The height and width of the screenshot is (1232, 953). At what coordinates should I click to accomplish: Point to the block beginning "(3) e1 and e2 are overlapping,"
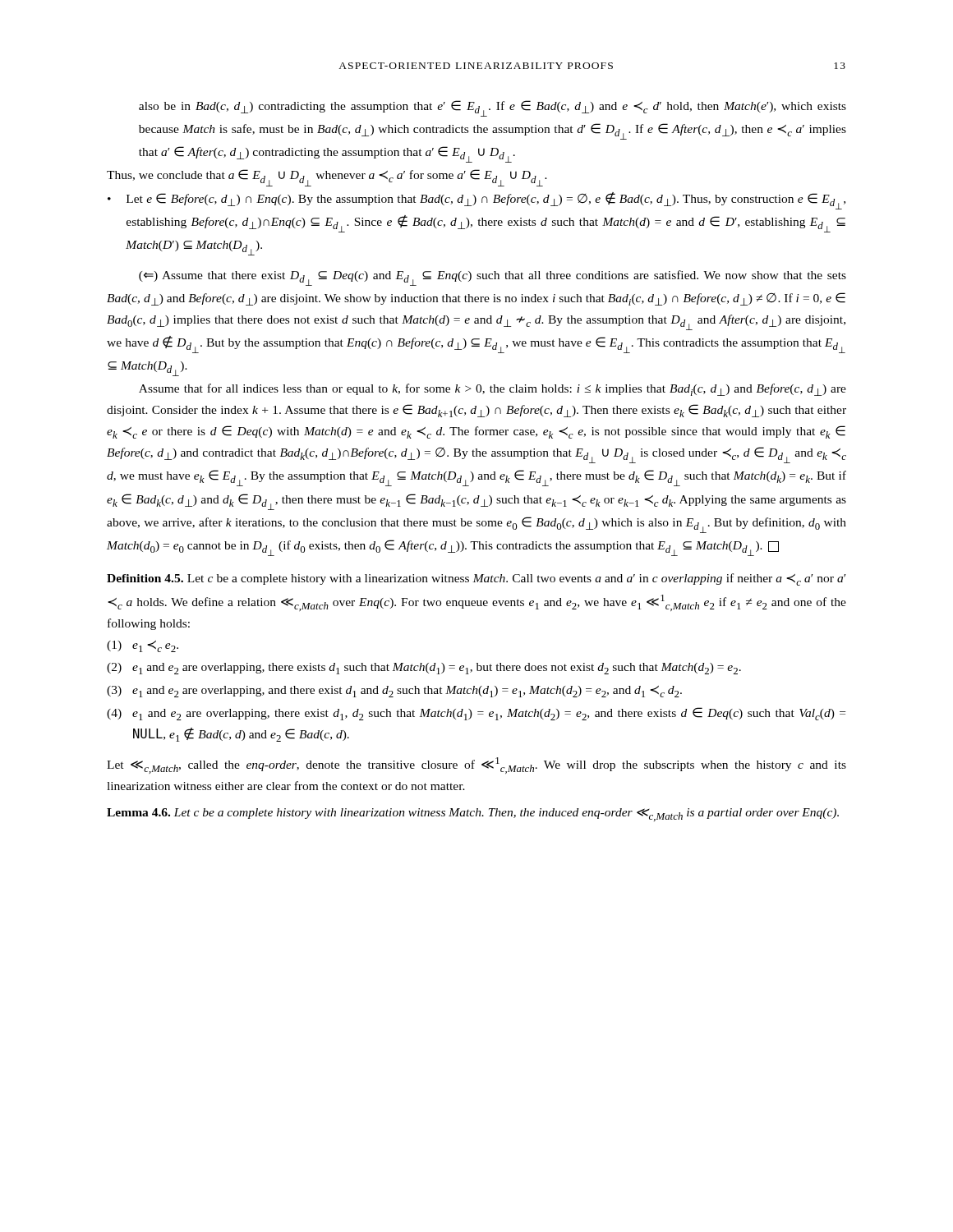point(476,692)
